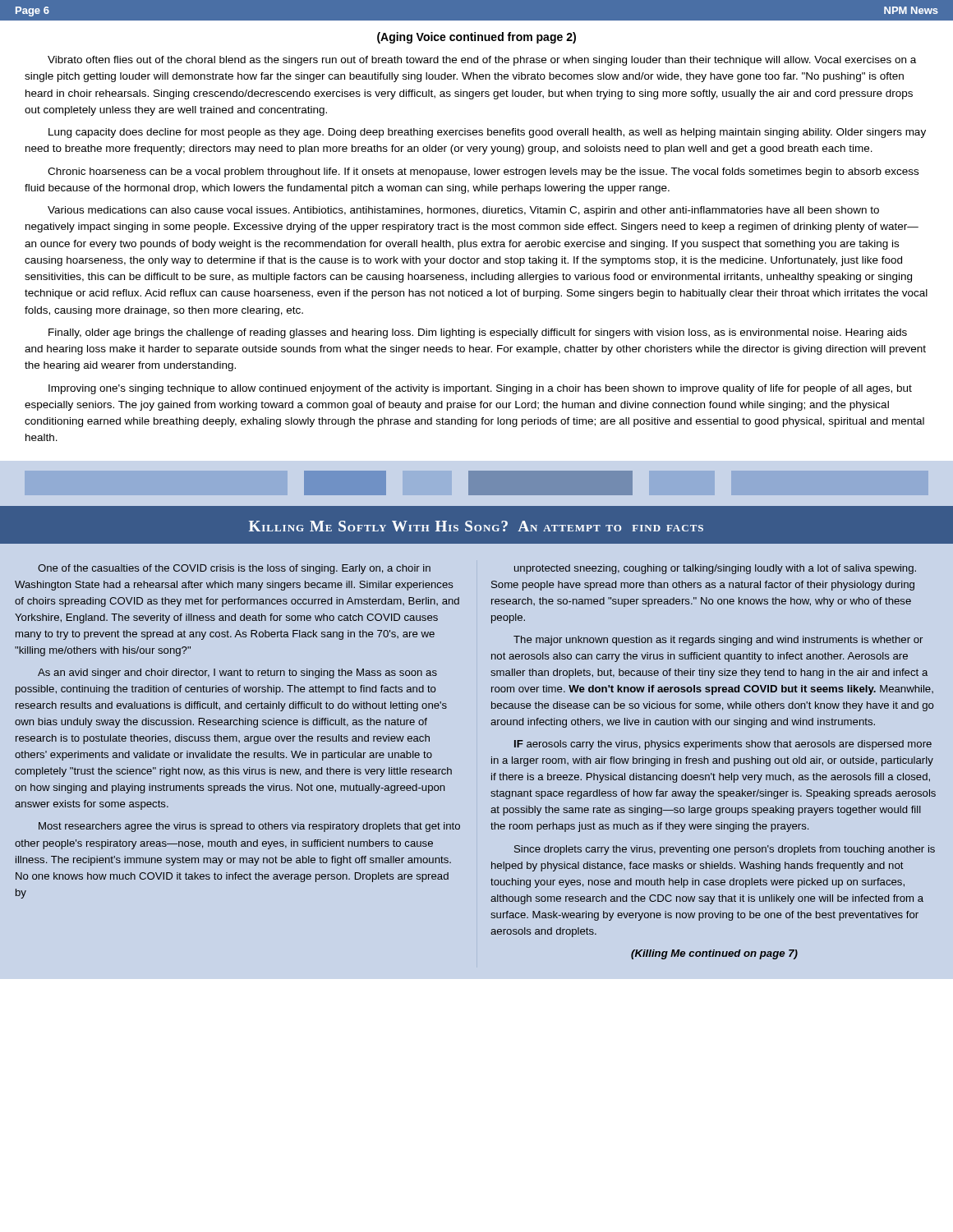Image resolution: width=953 pixels, height=1232 pixels.
Task: Where is the passage that starts "Lung capacity does decline for most people as"?
Action: point(476,141)
